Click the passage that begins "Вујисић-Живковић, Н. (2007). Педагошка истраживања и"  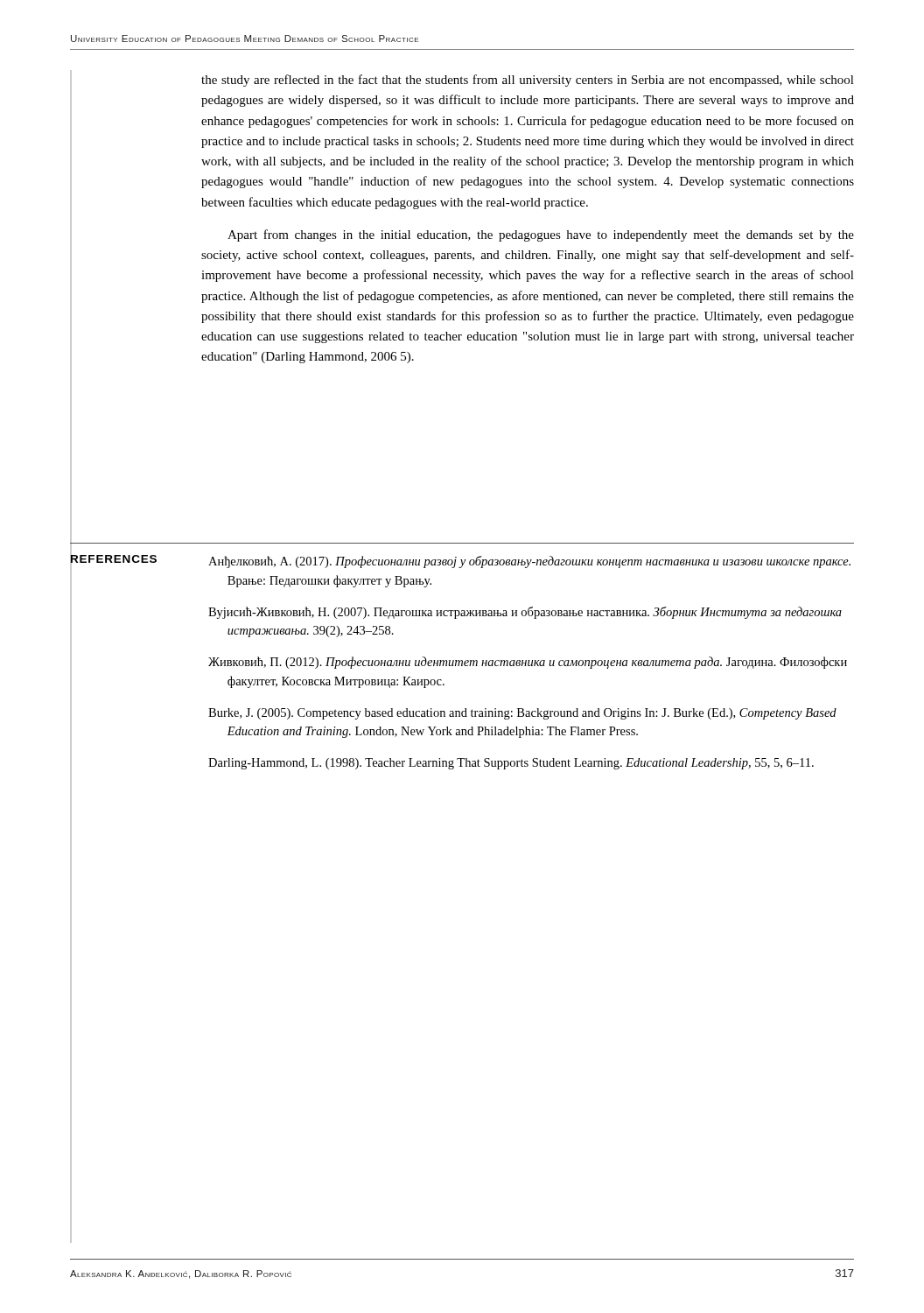[x=525, y=621]
